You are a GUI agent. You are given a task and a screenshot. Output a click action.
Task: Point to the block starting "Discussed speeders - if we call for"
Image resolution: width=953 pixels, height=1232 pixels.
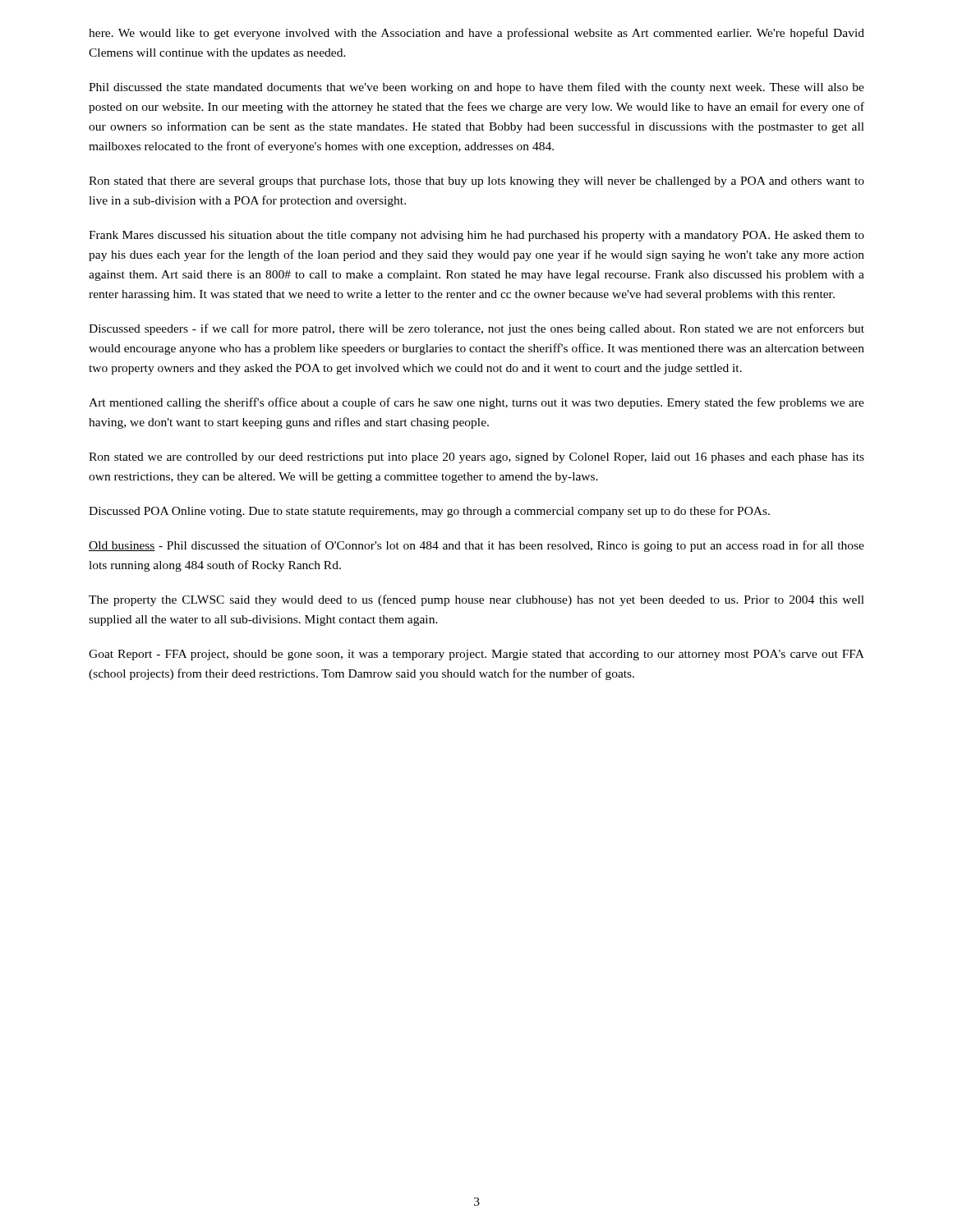pyautogui.click(x=476, y=348)
